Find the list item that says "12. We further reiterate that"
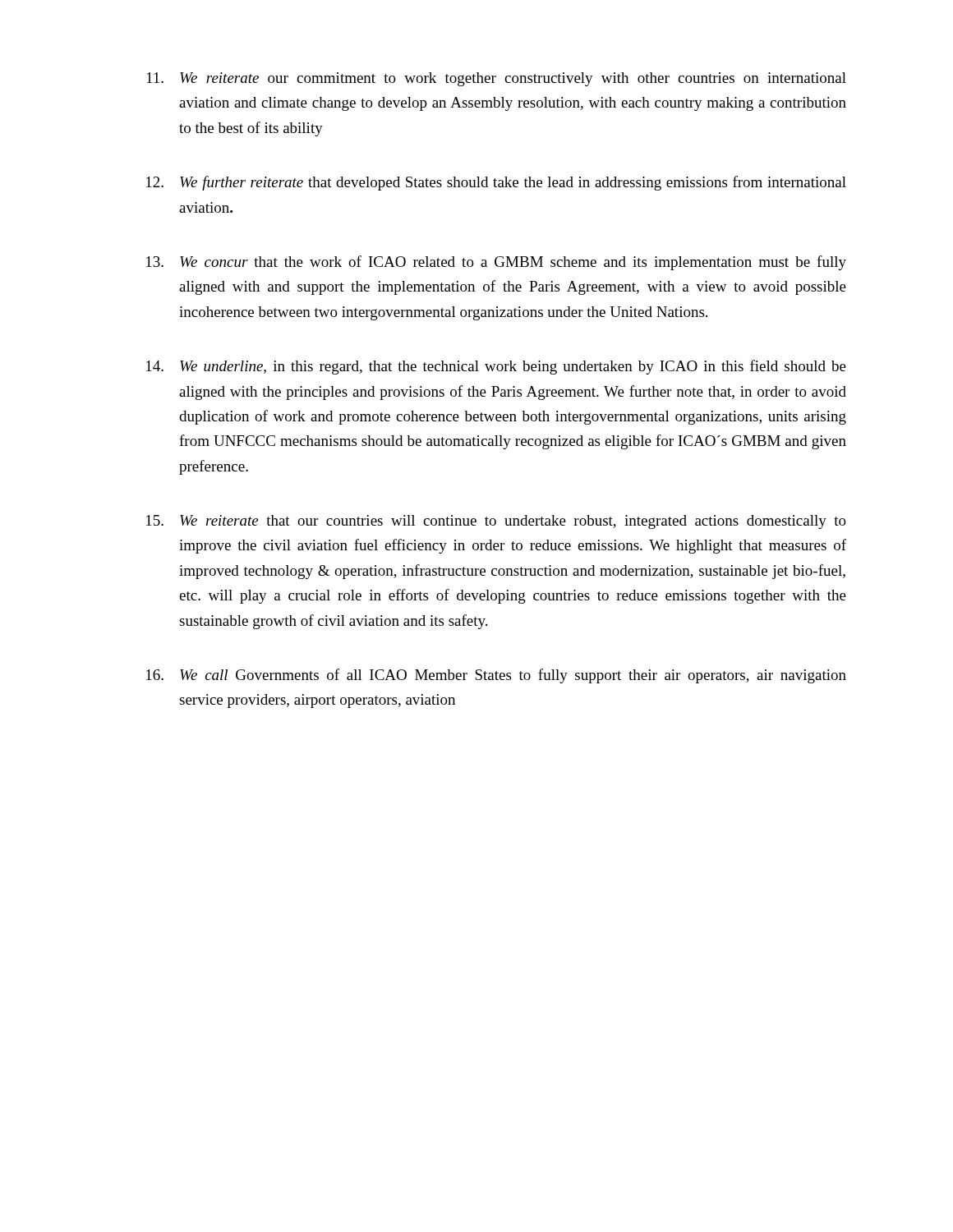Viewport: 953px width, 1232px height. [476, 195]
